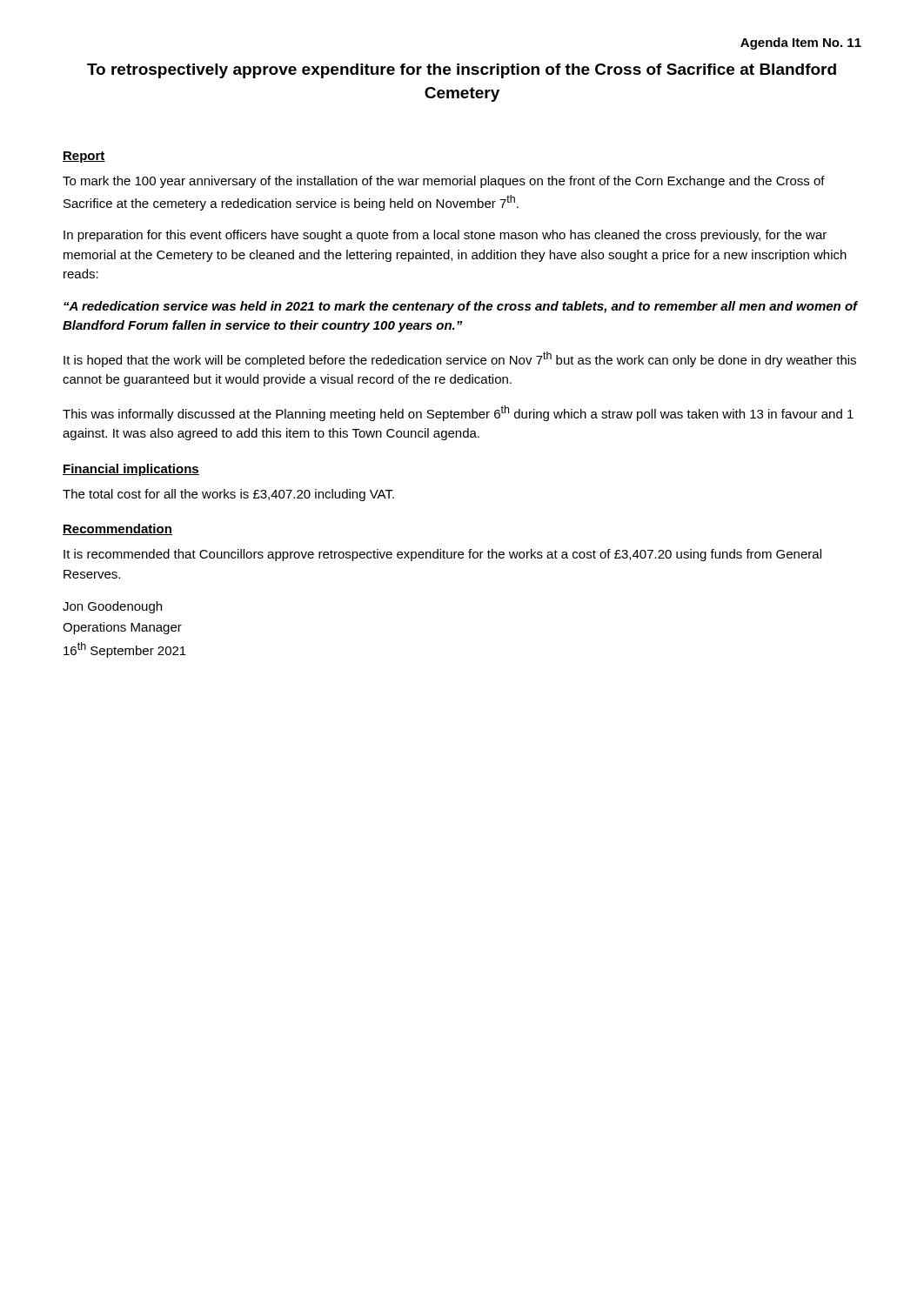Image resolution: width=924 pixels, height=1305 pixels.
Task: Navigate to the element starting "This was informally discussed at the"
Action: point(458,422)
